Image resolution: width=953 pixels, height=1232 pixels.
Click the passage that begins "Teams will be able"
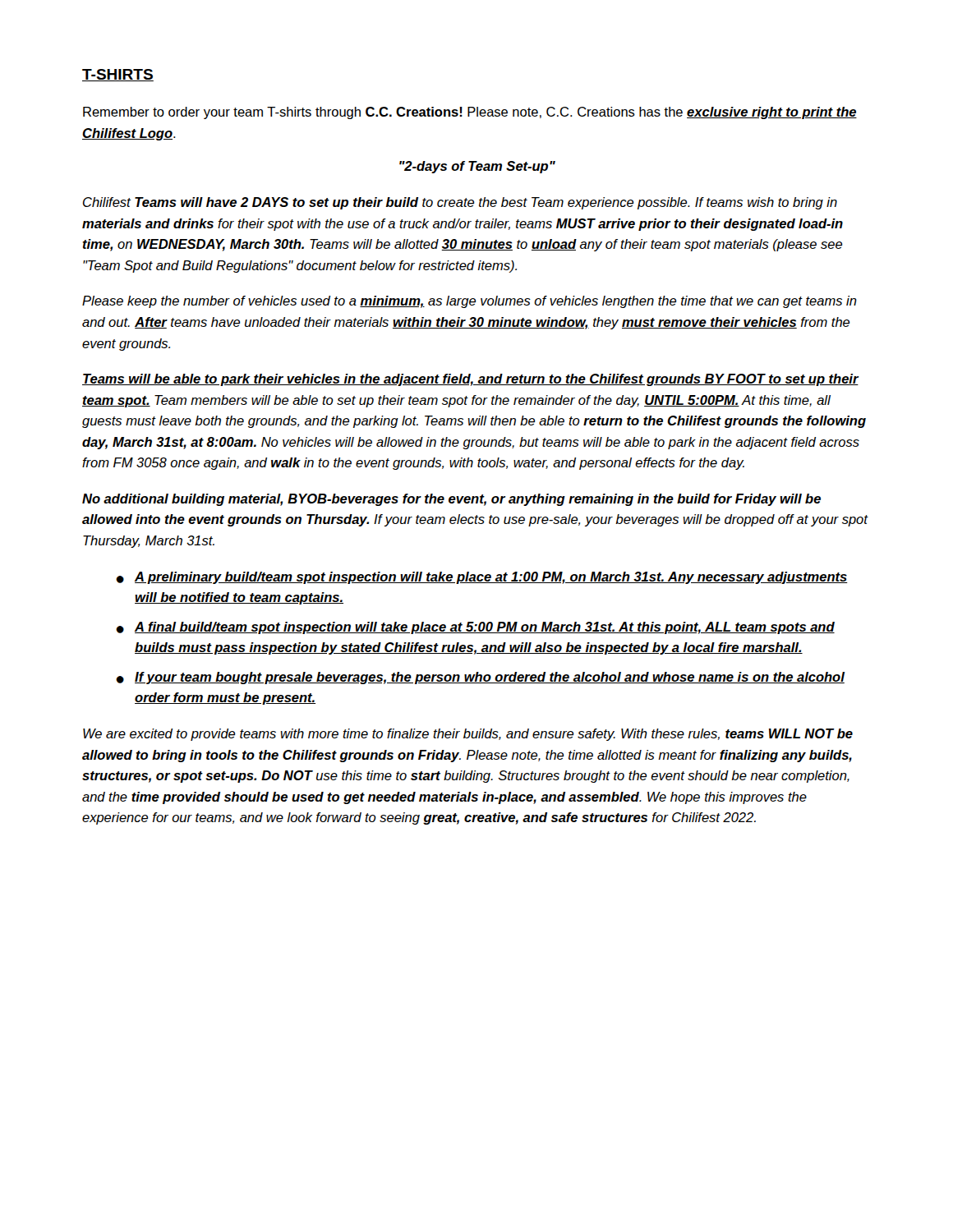point(474,421)
